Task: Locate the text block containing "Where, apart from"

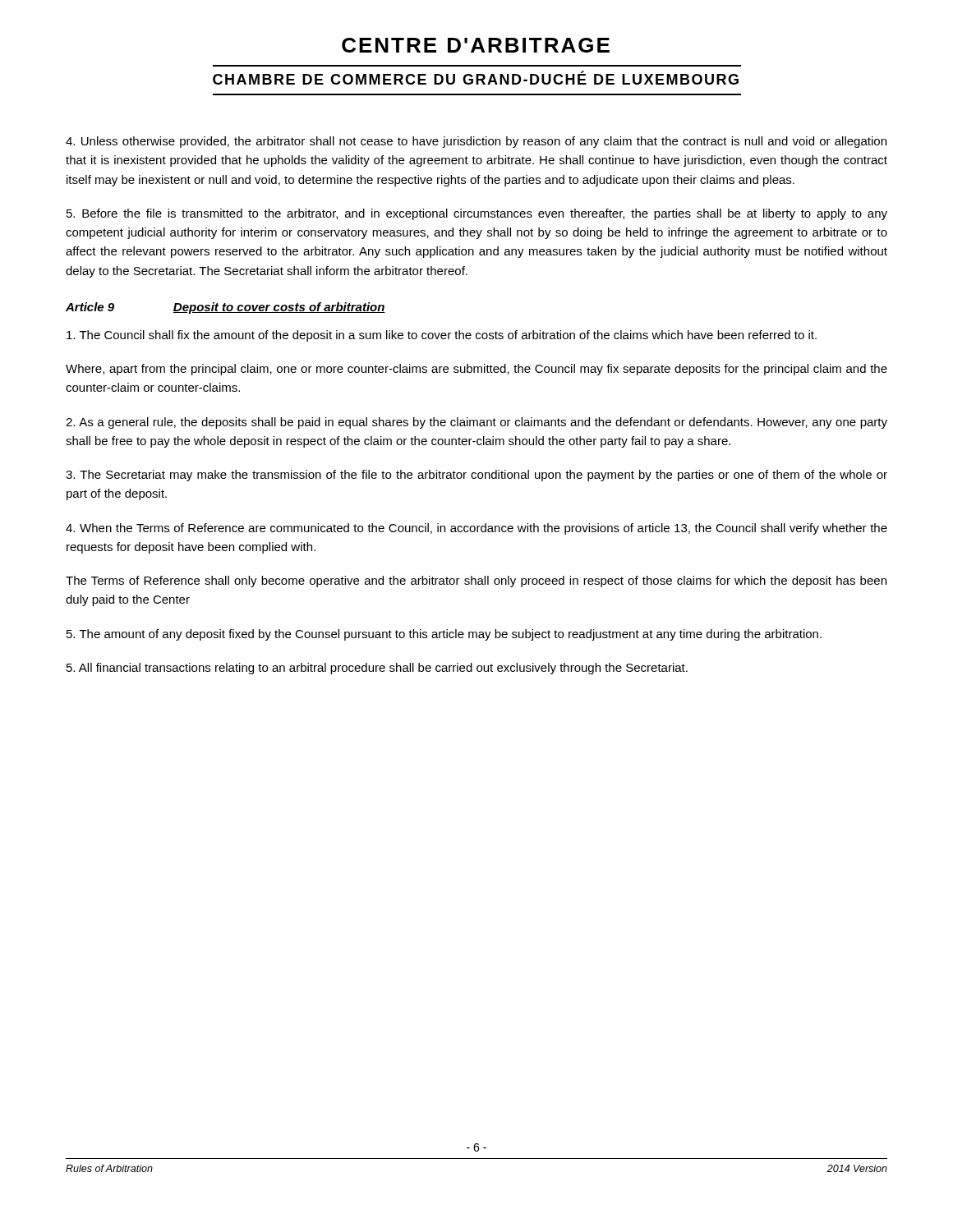Action: click(476, 378)
